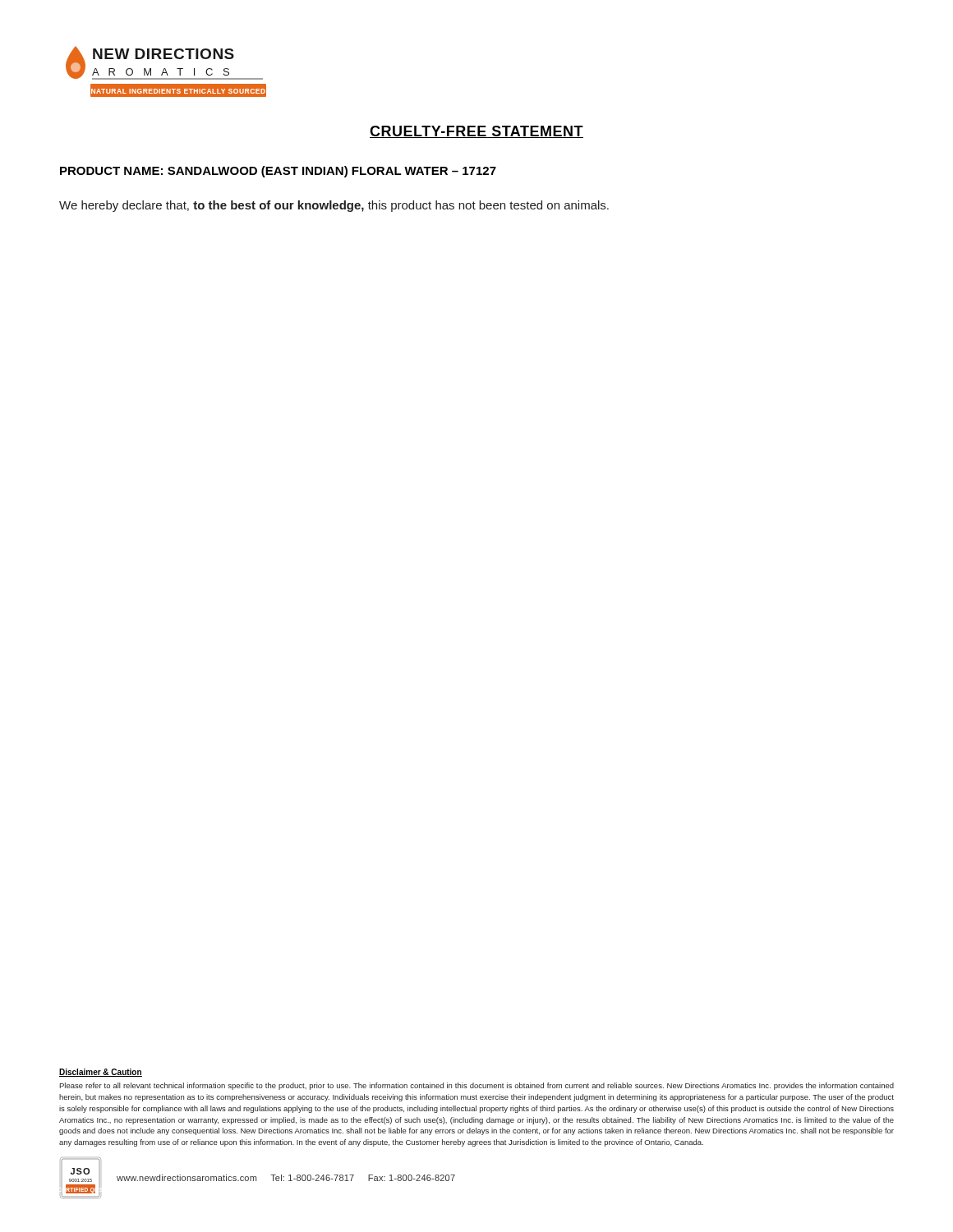Find the logo
953x1232 pixels.
pos(476,69)
